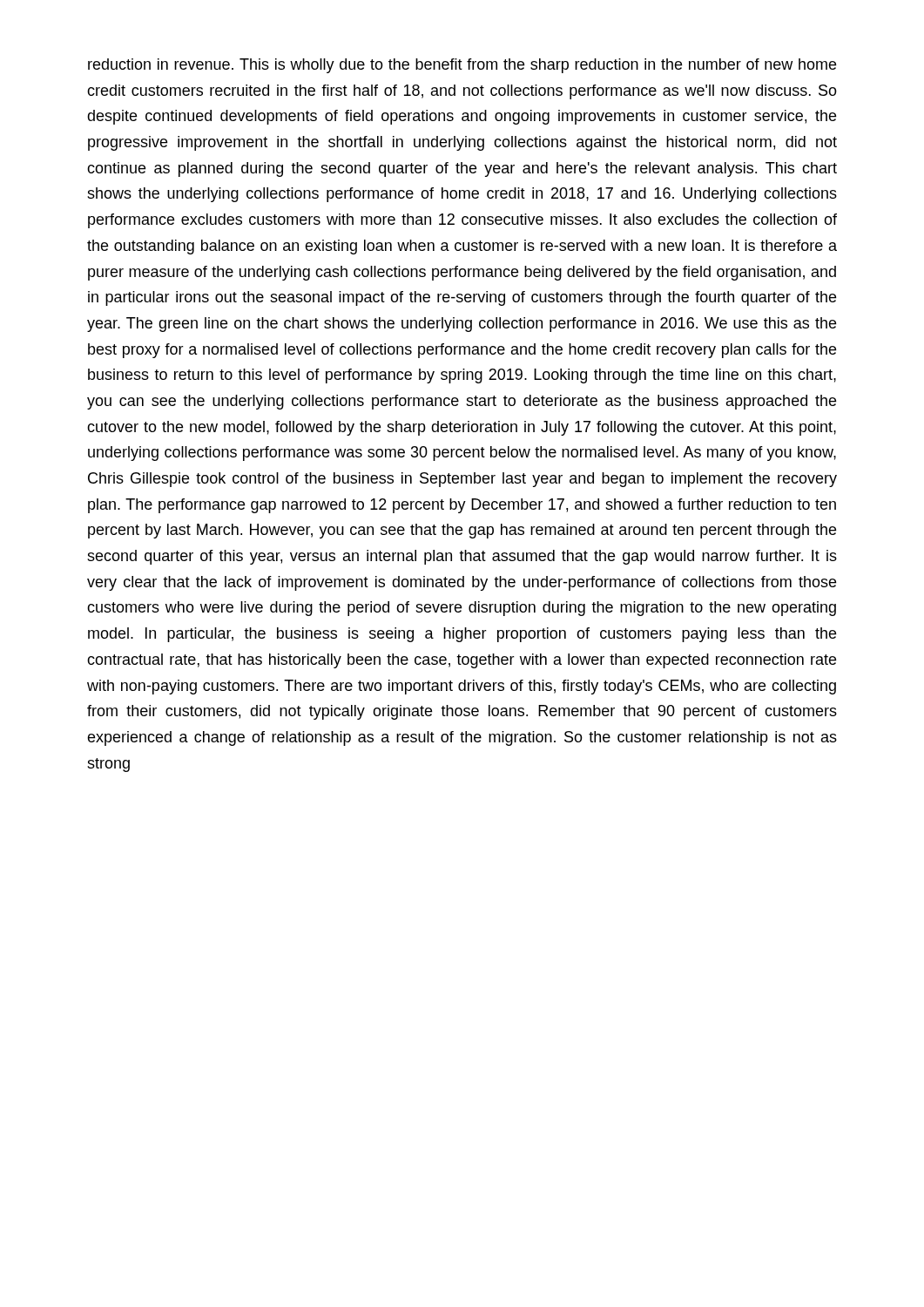924x1307 pixels.
Task: Locate the block of text that opens with "reduction in revenue. This is wholly due"
Action: tap(462, 414)
